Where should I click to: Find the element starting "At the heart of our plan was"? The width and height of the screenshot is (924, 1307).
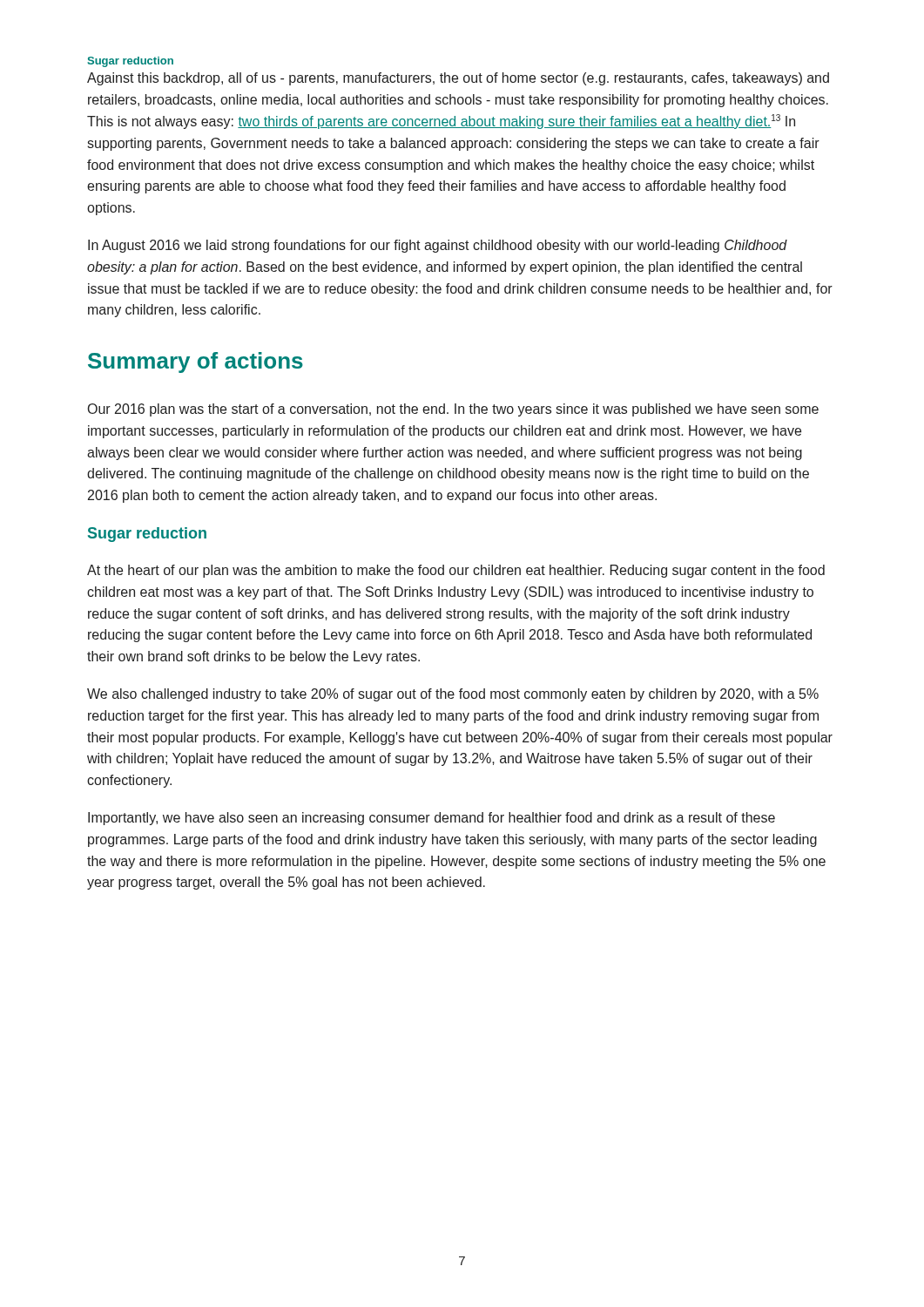pos(462,614)
